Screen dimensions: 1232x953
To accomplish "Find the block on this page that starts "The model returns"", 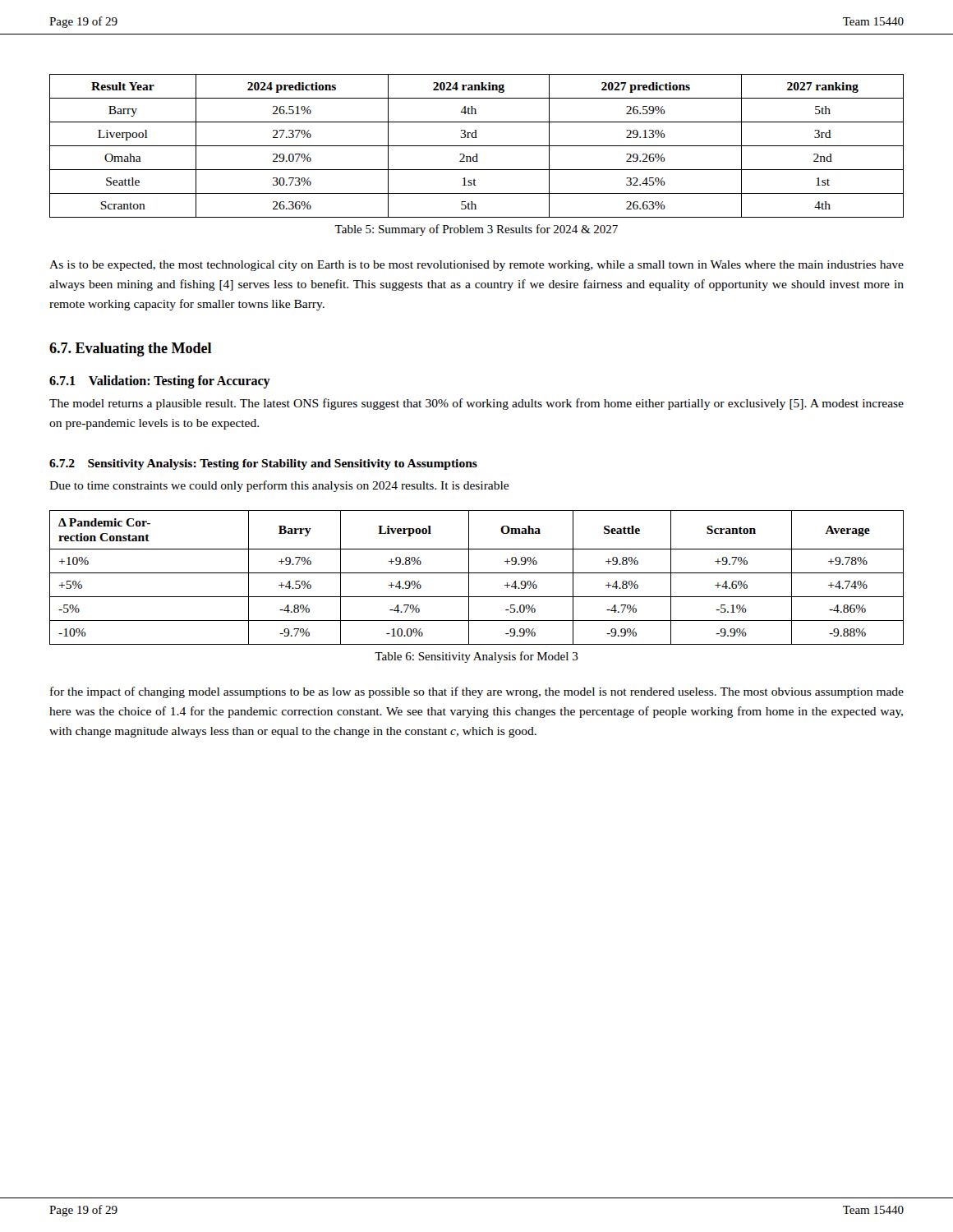I will [476, 413].
